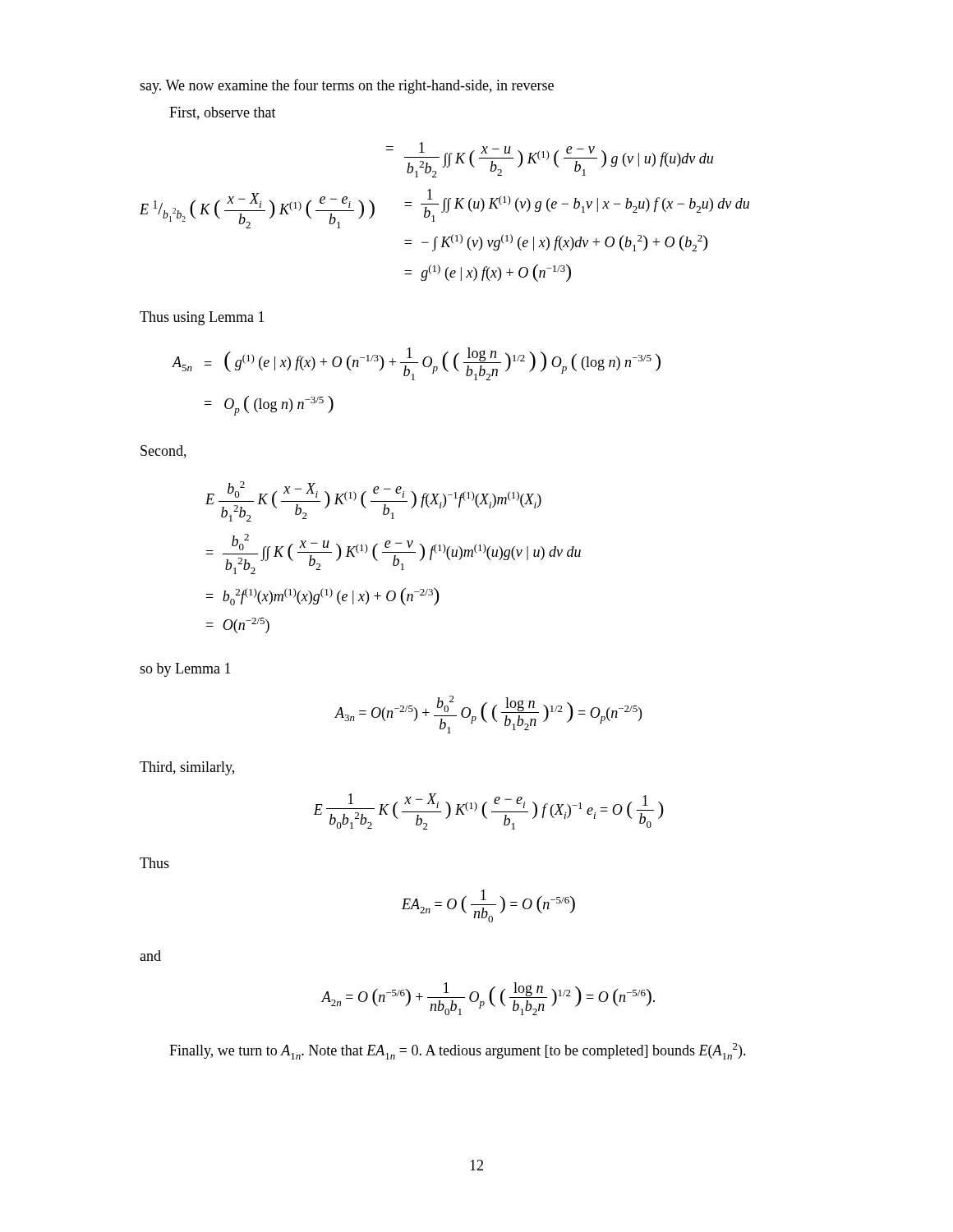
Task: Locate the formula containing "EA2n = O ( 1"
Action: pyautogui.click(x=489, y=906)
